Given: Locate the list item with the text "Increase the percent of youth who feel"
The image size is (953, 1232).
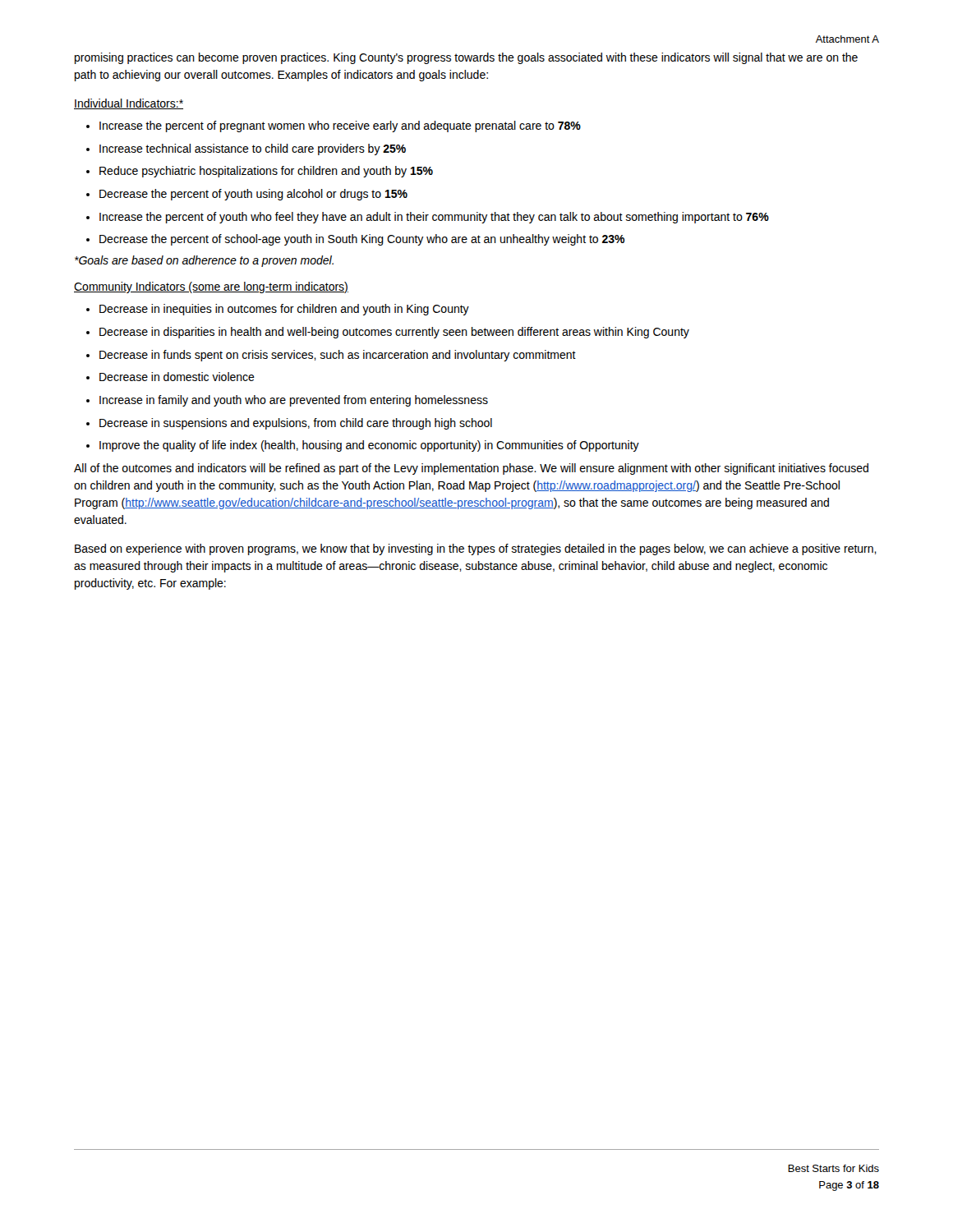Looking at the screenshot, I should tap(434, 217).
